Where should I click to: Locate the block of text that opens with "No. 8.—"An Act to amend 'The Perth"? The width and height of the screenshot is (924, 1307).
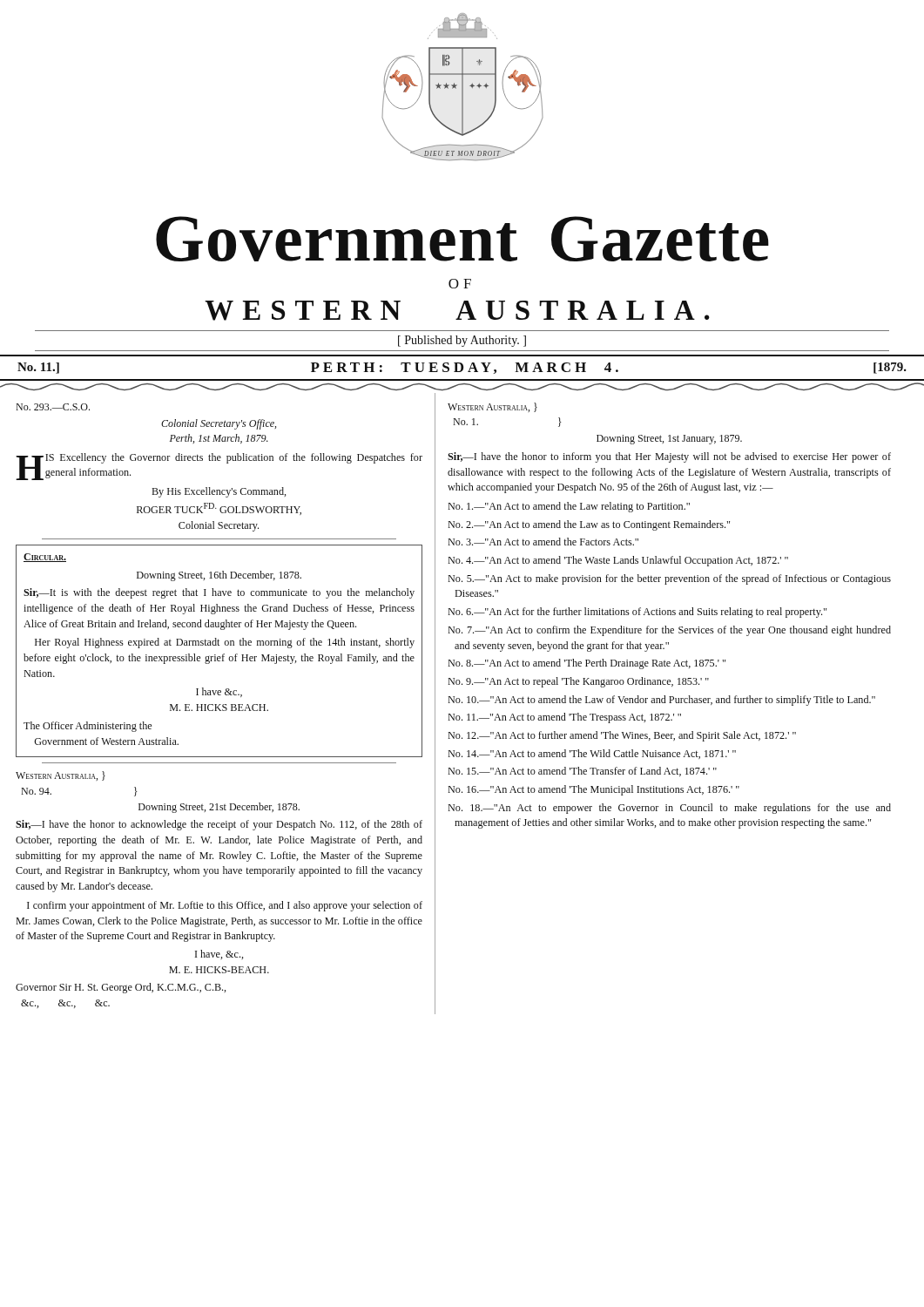pos(587,663)
